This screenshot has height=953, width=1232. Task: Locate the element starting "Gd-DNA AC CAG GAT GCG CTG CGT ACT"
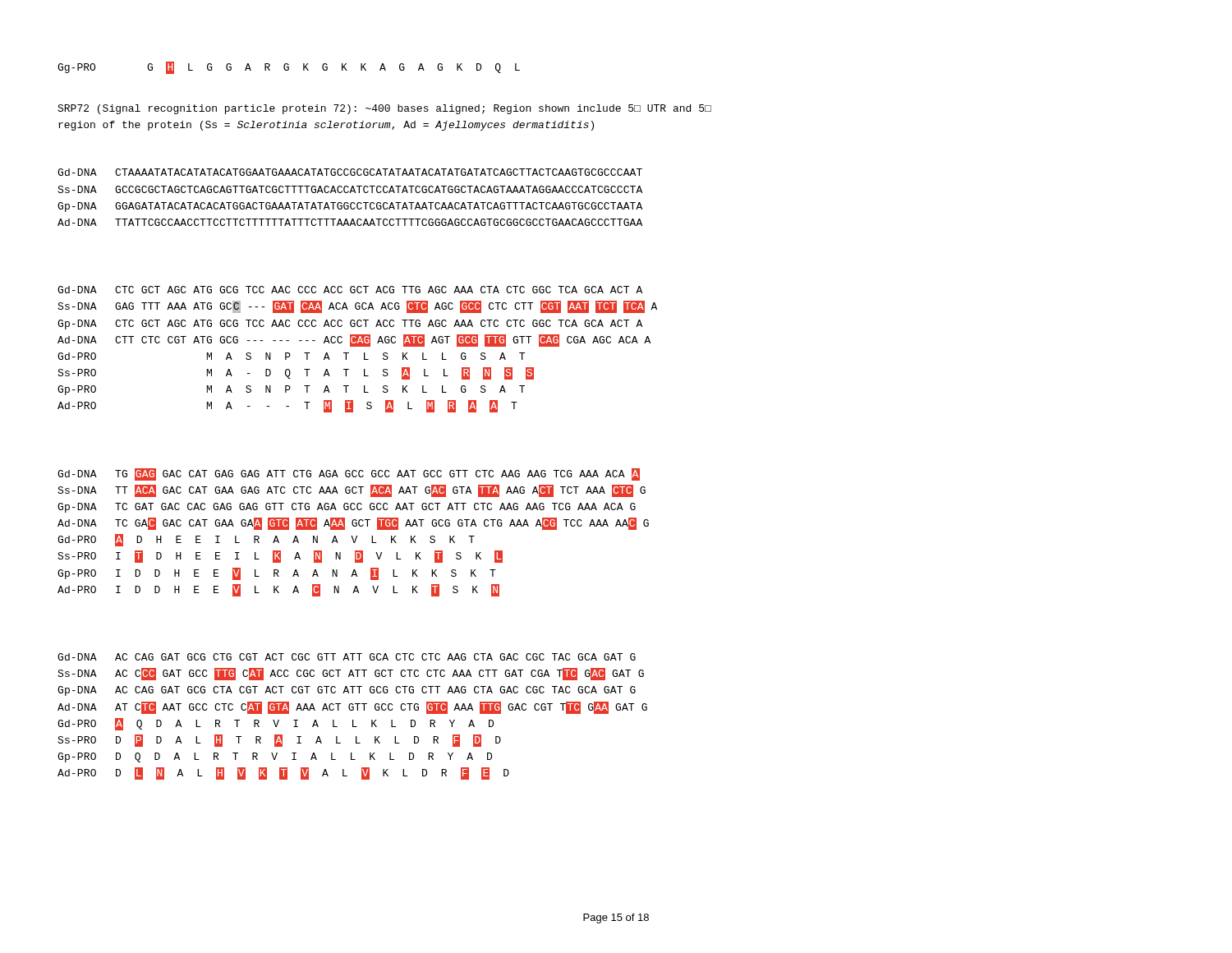pos(353,723)
